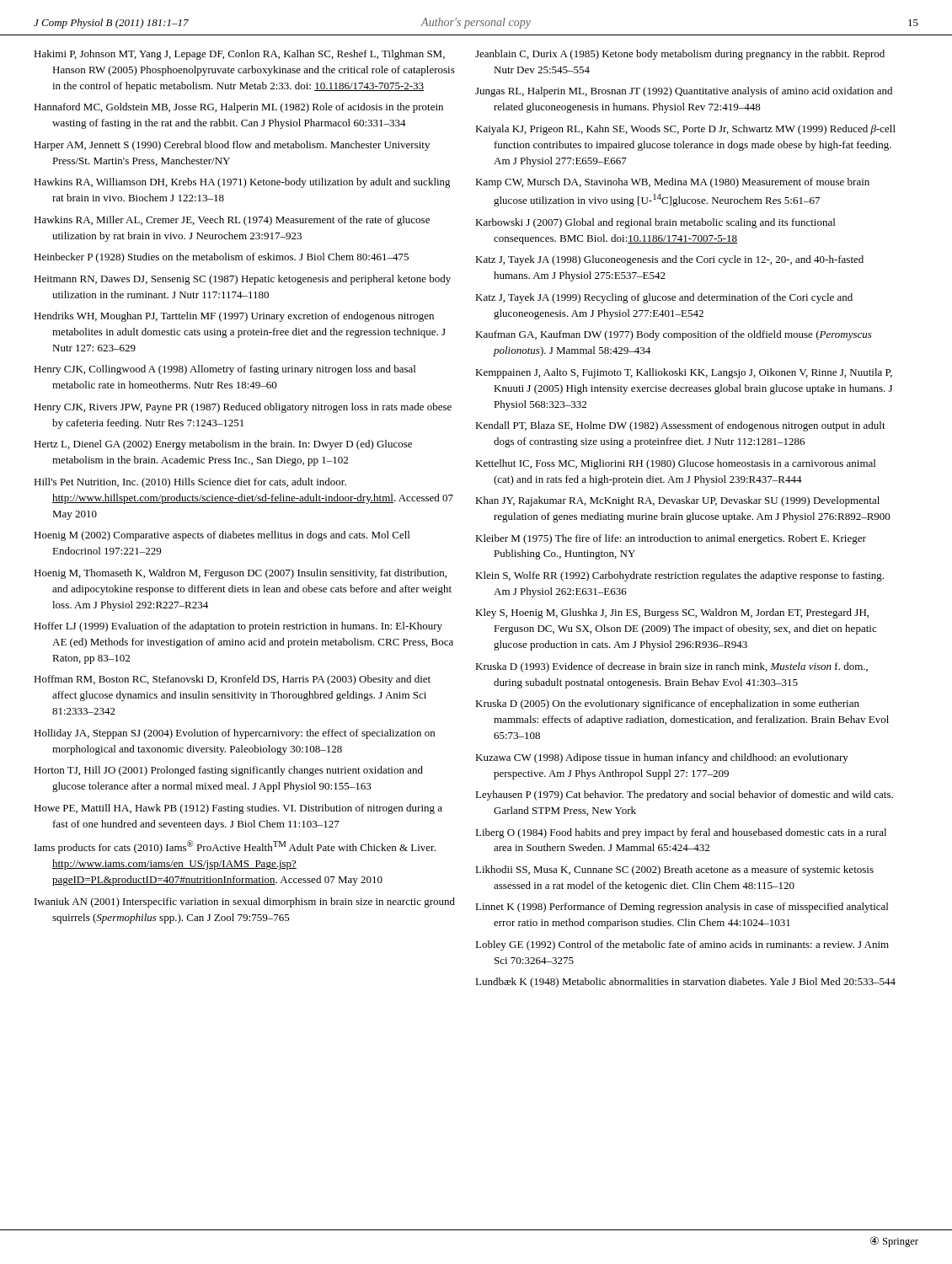Point to the block starting "Hill's Pet Nutrition,"
The width and height of the screenshot is (952, 1264).
(244, 497)
